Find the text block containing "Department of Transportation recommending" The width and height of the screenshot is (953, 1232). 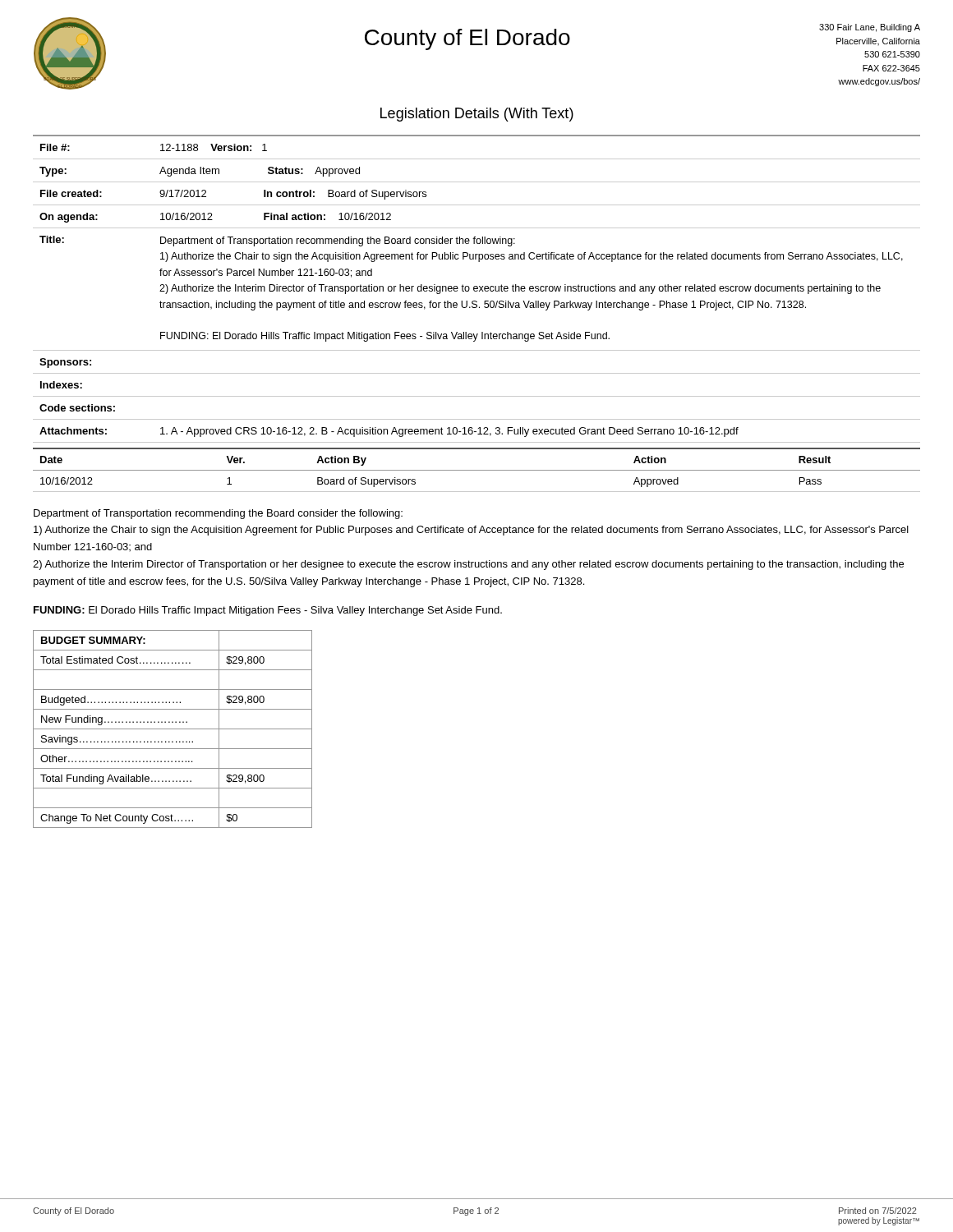(x=218, y=514)
